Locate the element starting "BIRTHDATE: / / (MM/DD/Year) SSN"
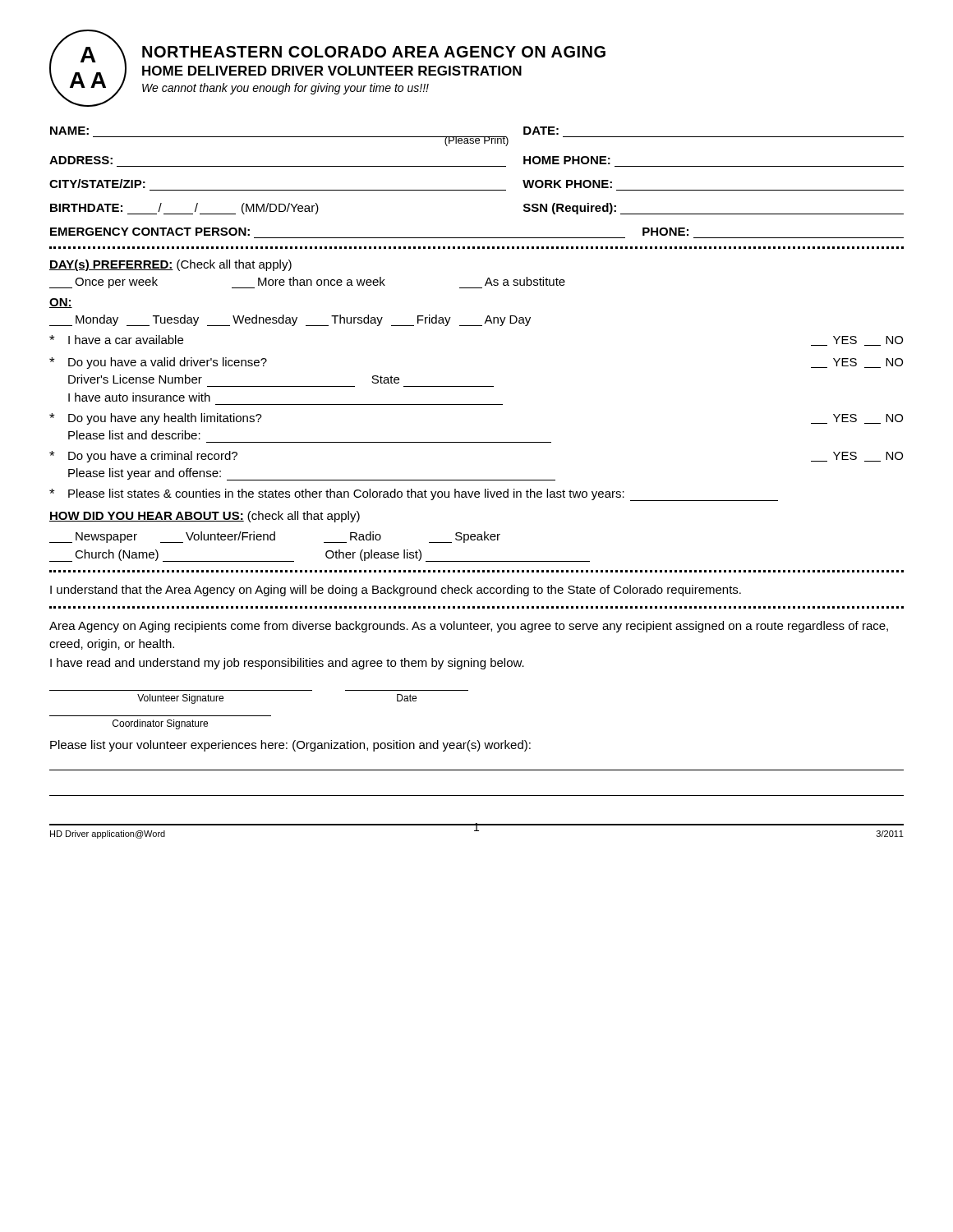Image resolution: width=953 pixels, height=1232 pixels. pyautogui.click(x=83, y=208)
